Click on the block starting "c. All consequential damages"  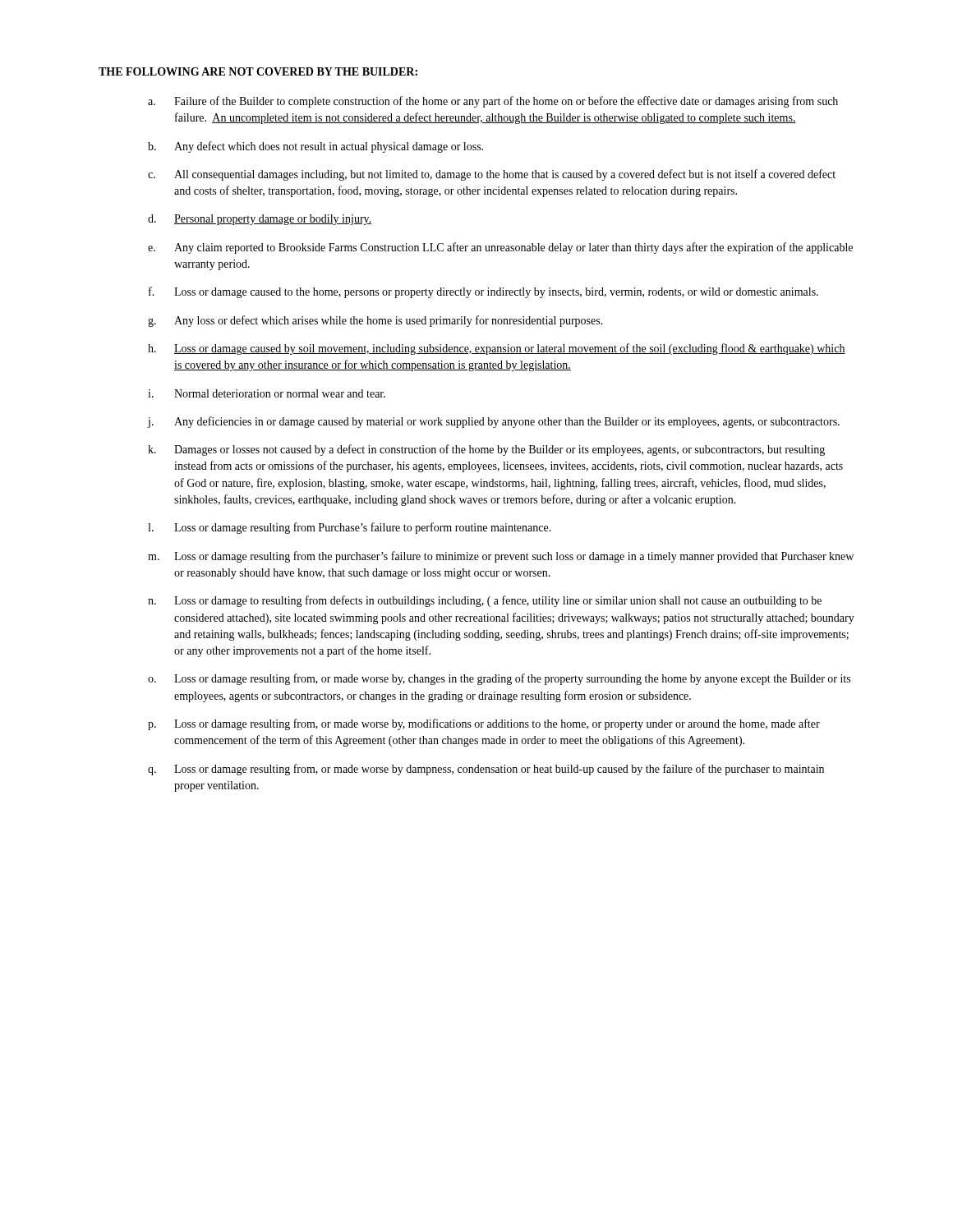tap(501, 183)
